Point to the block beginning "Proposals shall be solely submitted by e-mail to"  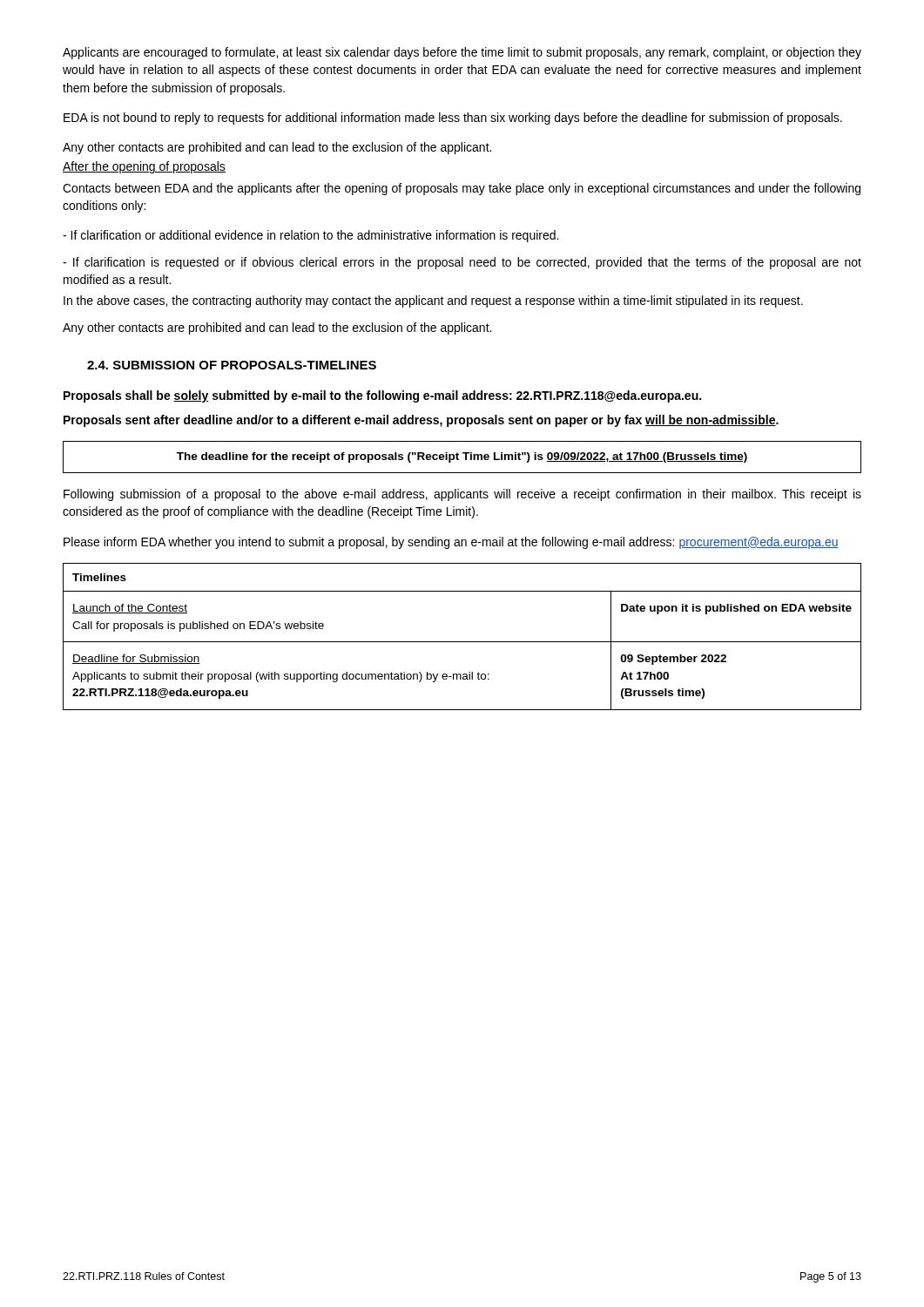click(462, 408)
